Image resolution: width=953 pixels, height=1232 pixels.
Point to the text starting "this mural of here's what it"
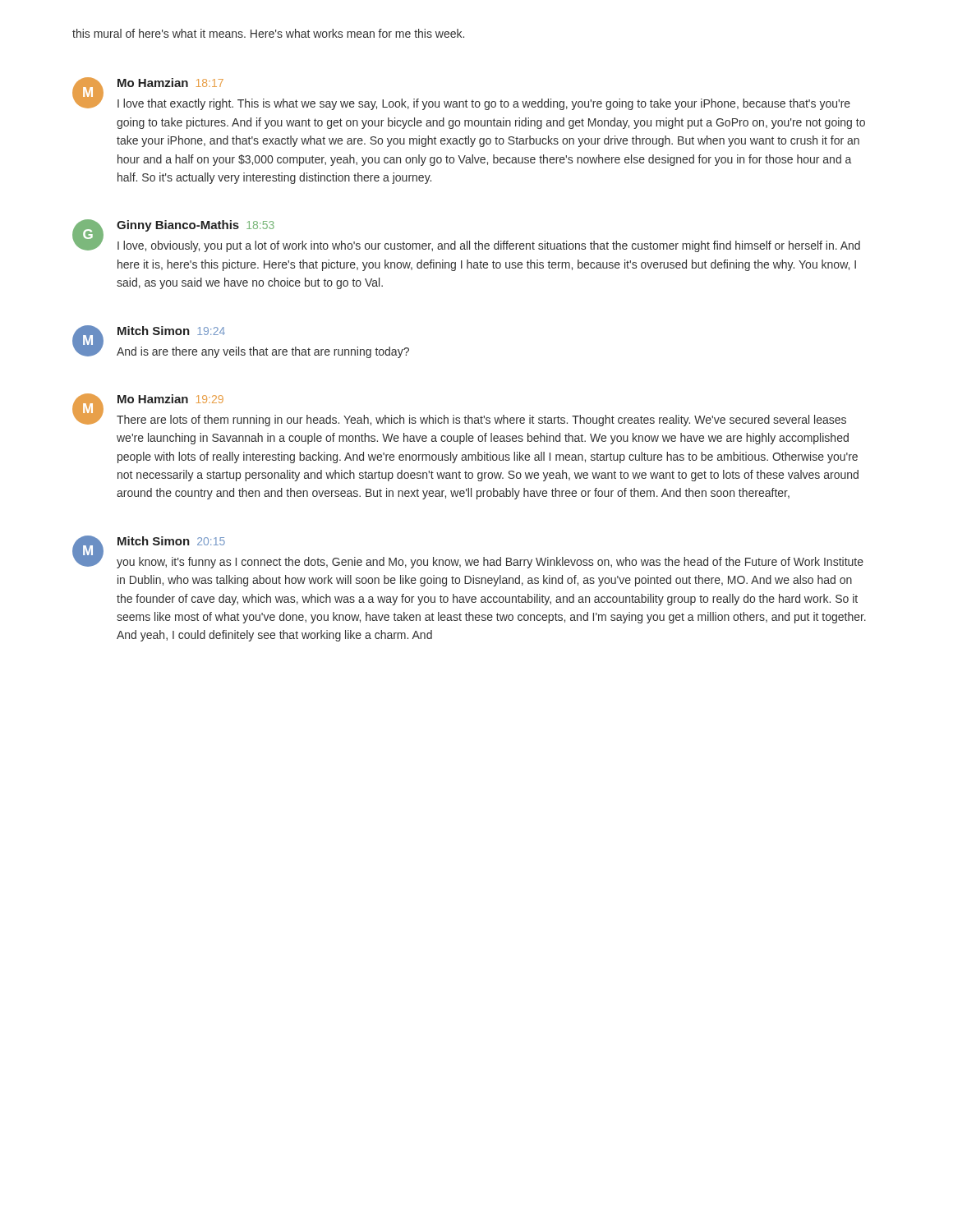[x=269, y=34]
